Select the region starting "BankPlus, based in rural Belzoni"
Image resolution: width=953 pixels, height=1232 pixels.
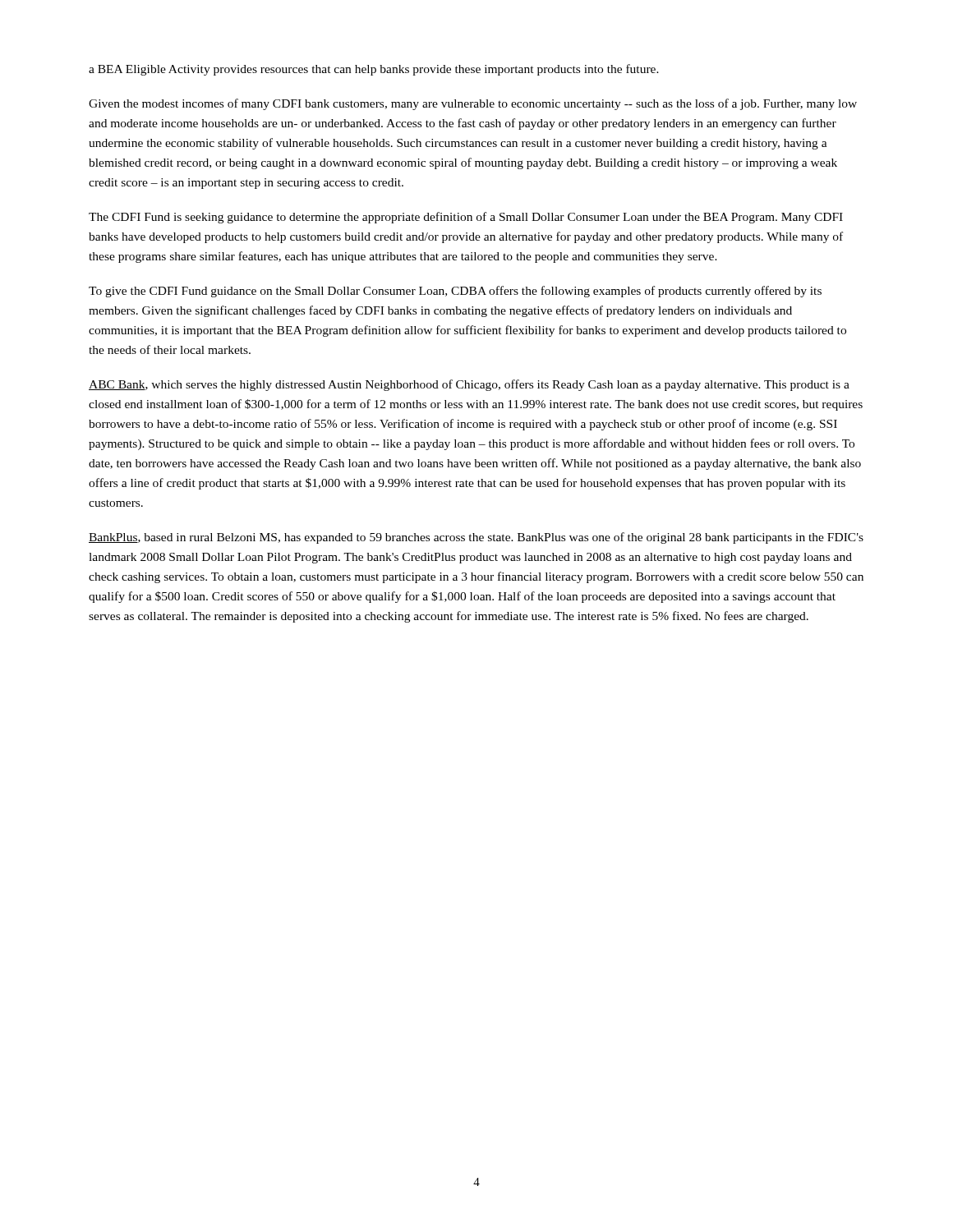point(476,576)
